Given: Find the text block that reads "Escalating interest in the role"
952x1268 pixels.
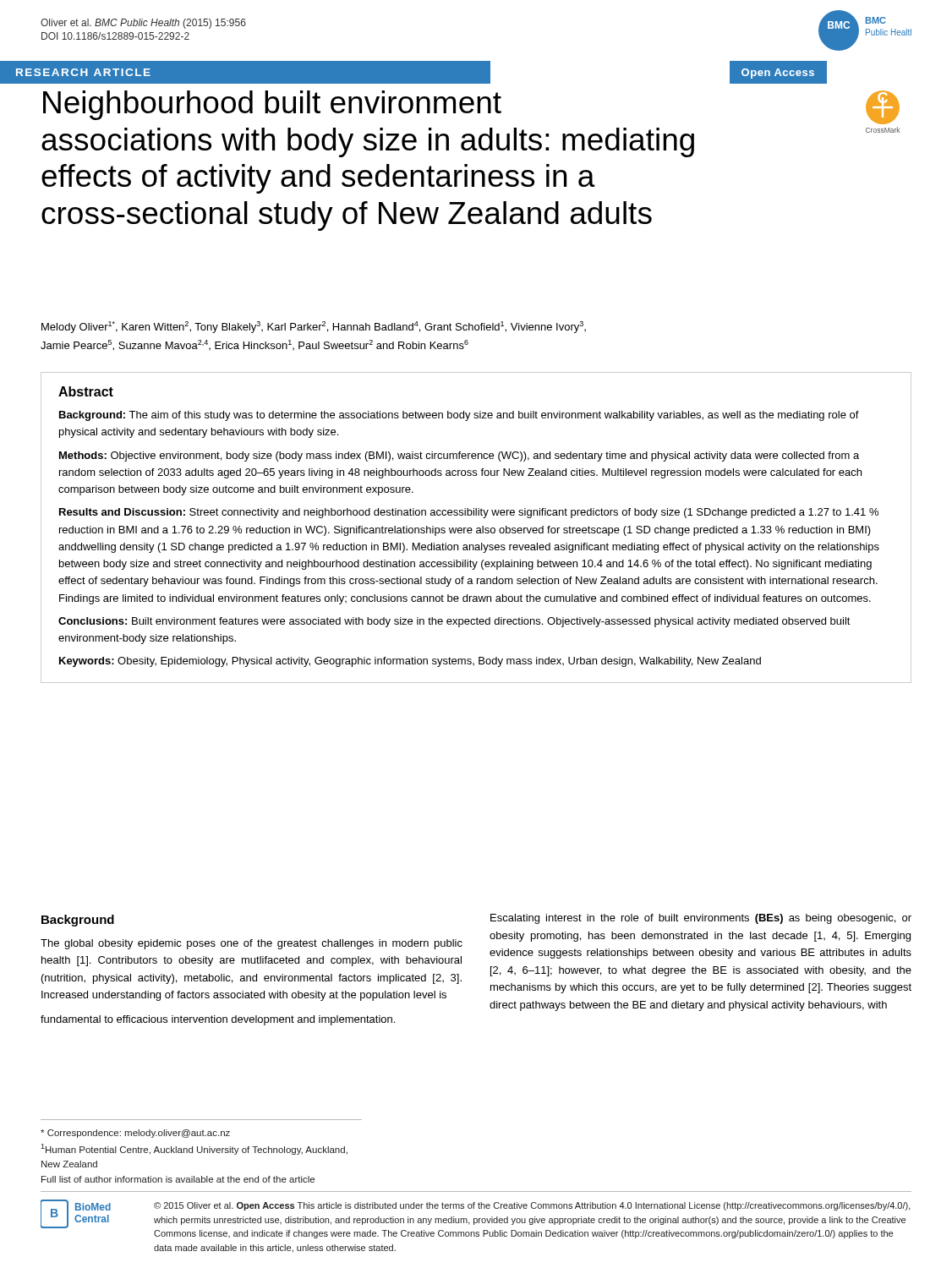Looking at the screenshot, I should [700, 961].
